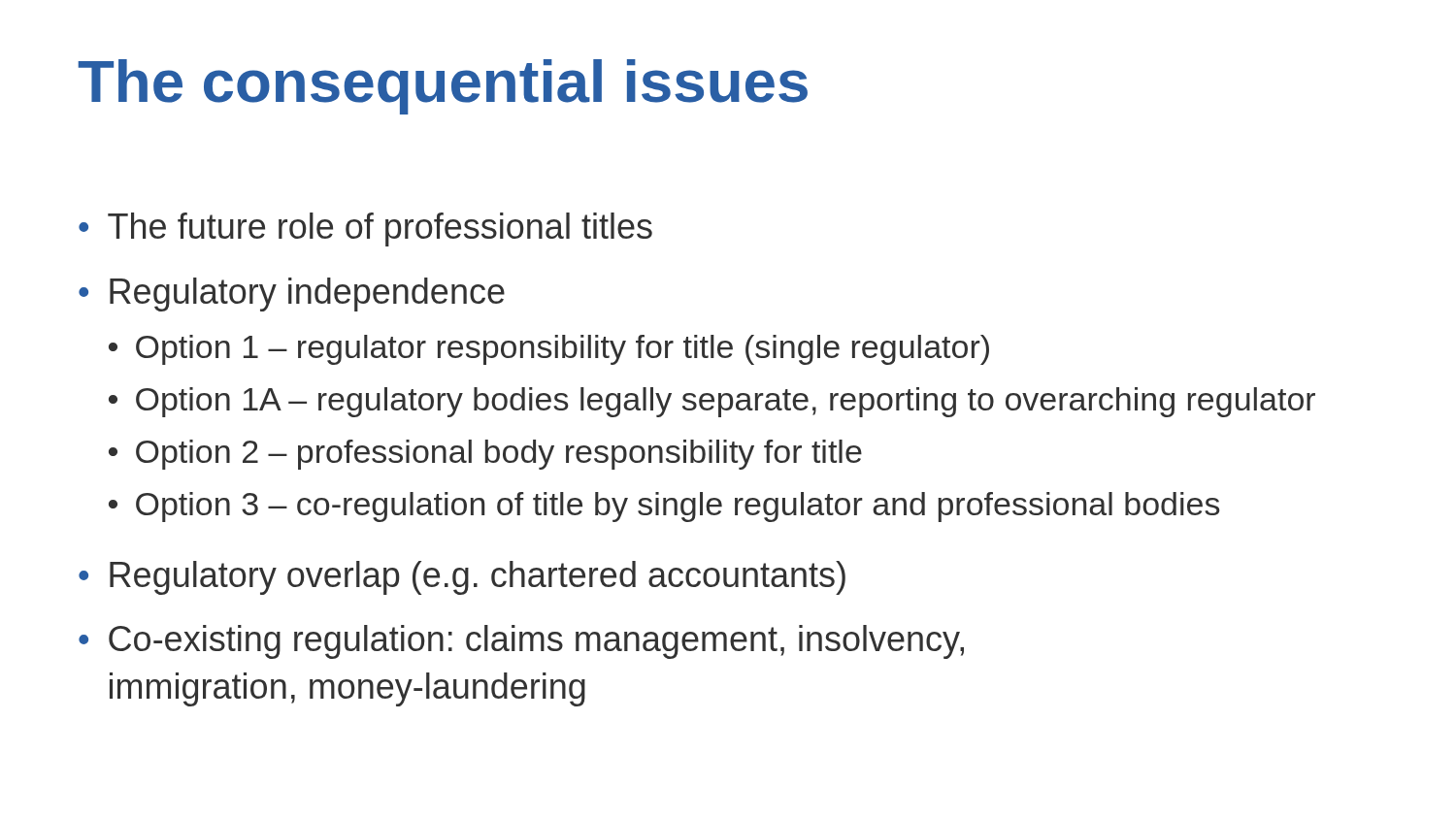Where is the passage that starts "• Option 1A – regulatory bodies legally"?
The width and height of the screenshot is (1456, 819).
743,400
